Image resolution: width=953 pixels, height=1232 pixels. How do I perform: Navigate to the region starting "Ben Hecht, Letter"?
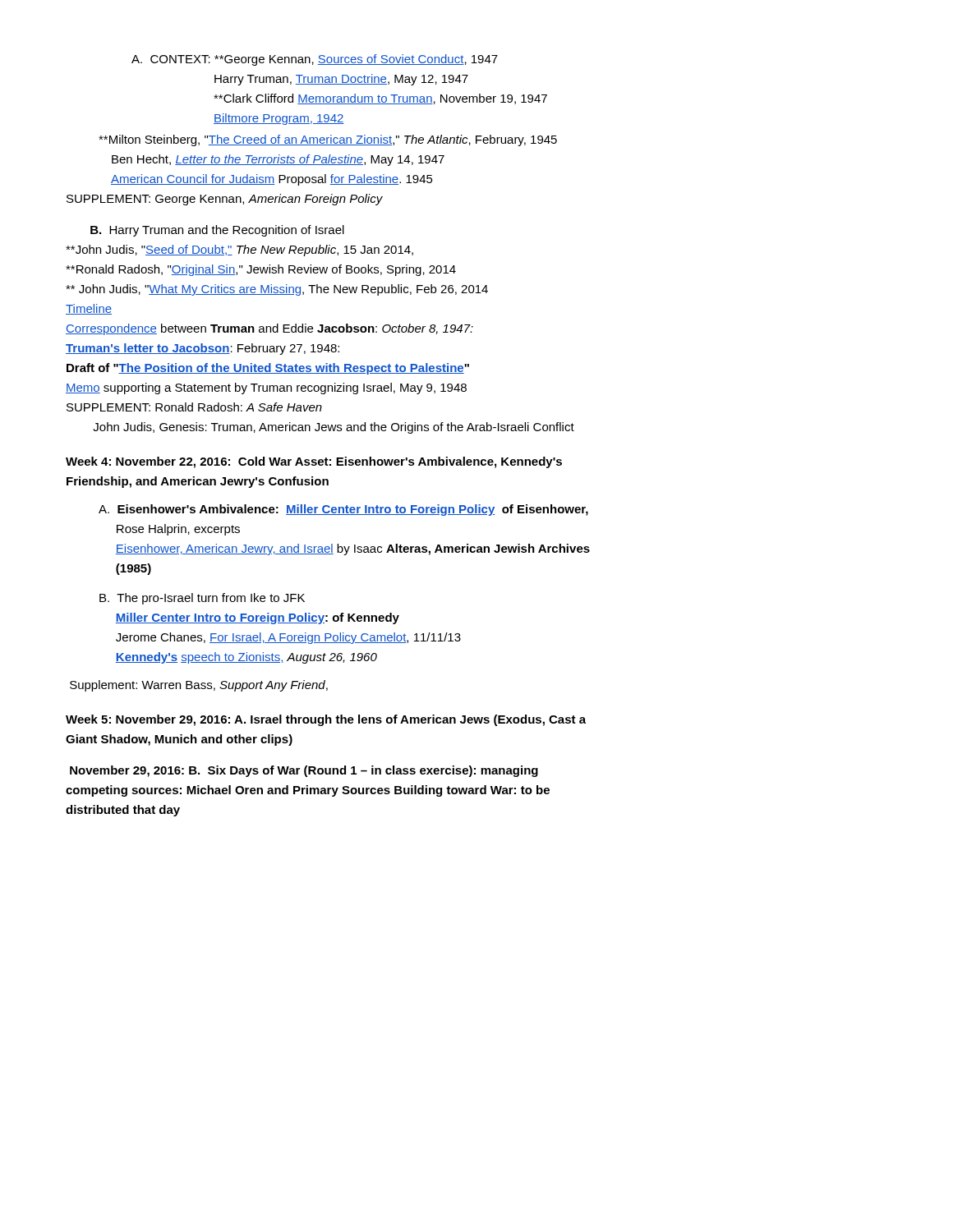[278, 159]
